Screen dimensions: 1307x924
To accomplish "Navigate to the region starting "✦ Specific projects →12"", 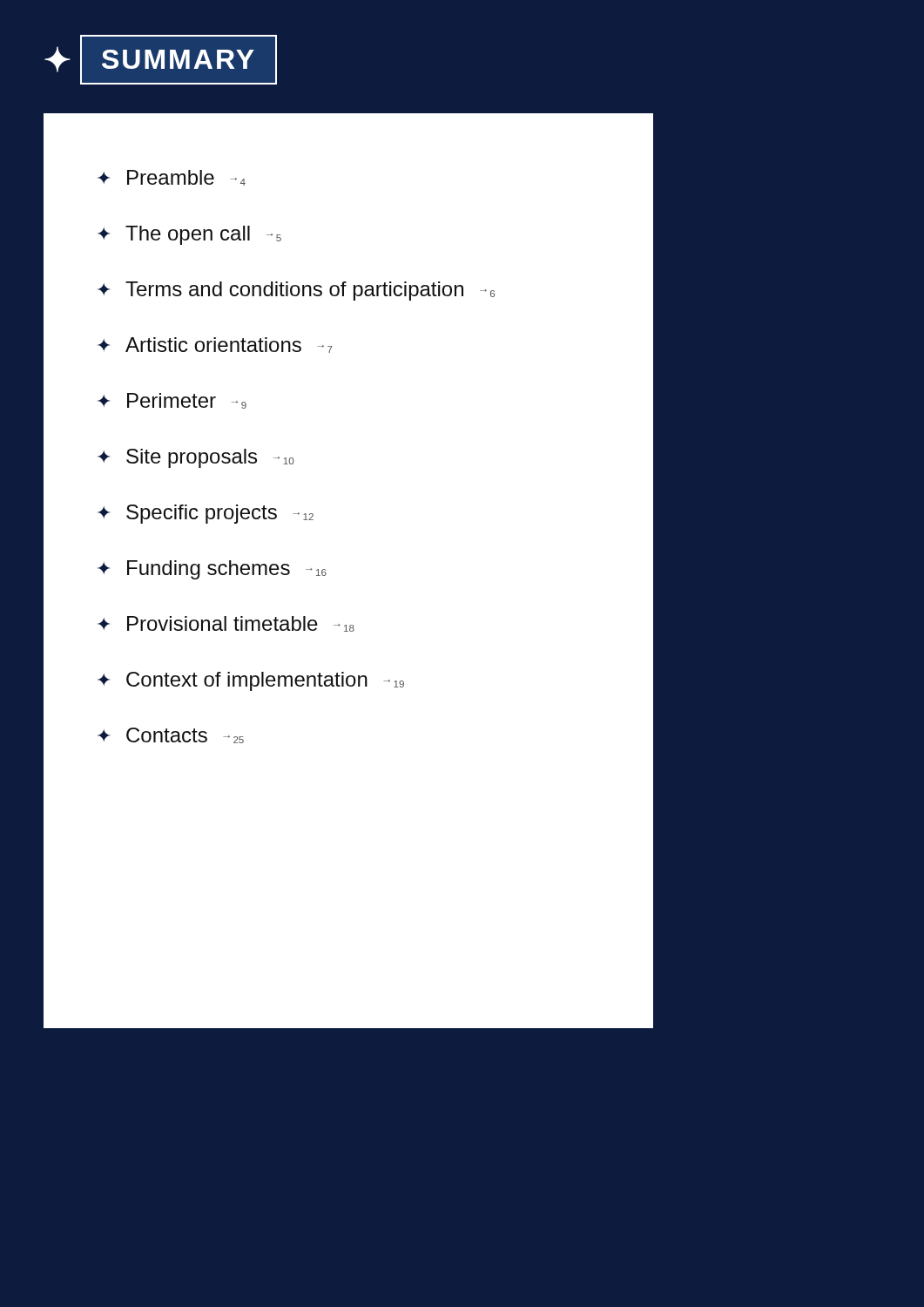I will click(x=205, y=512).
